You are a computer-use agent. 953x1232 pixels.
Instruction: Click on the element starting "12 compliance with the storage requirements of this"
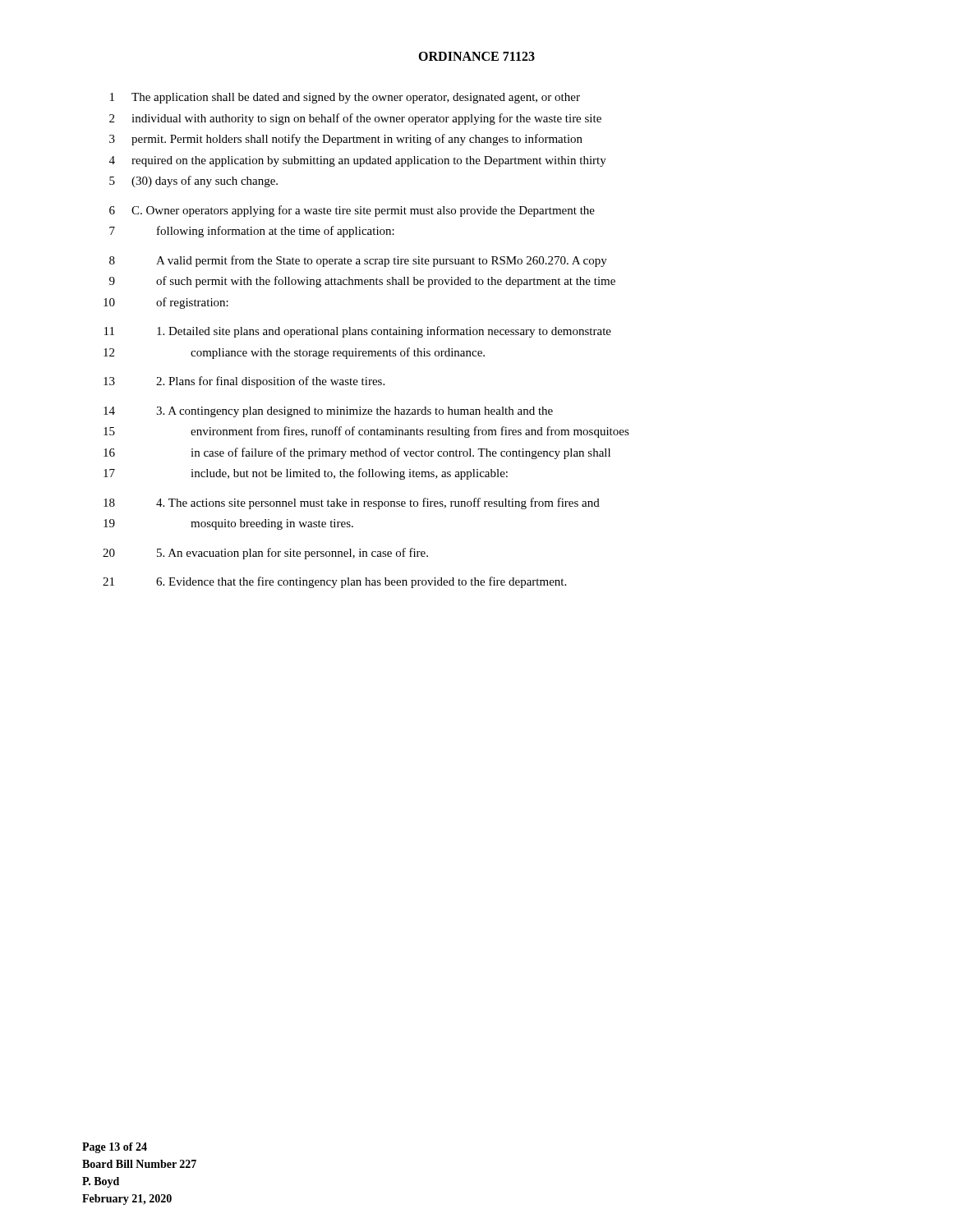[x=476, y=353]
